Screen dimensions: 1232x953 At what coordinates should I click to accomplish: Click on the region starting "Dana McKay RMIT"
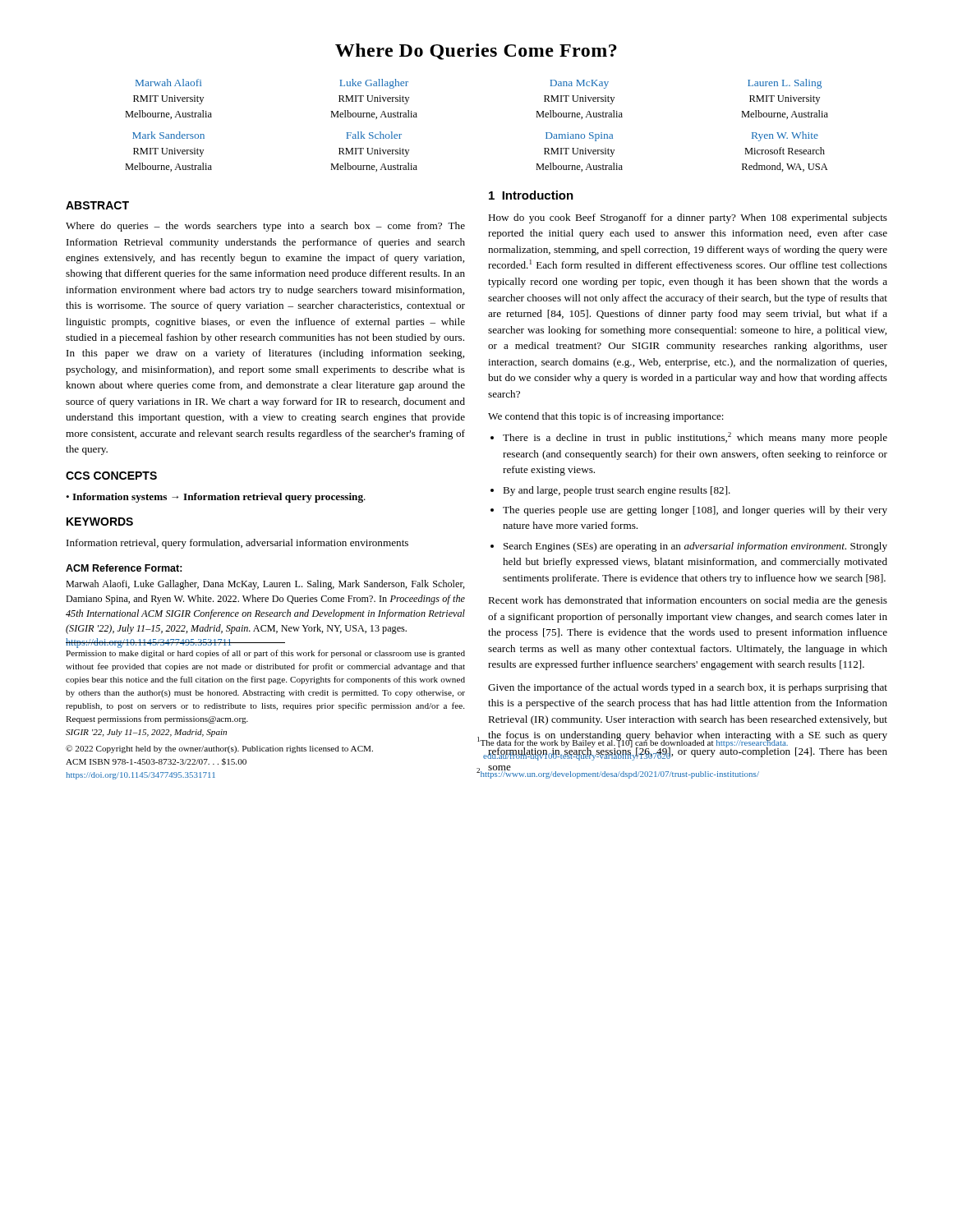(x=579, y=98)
